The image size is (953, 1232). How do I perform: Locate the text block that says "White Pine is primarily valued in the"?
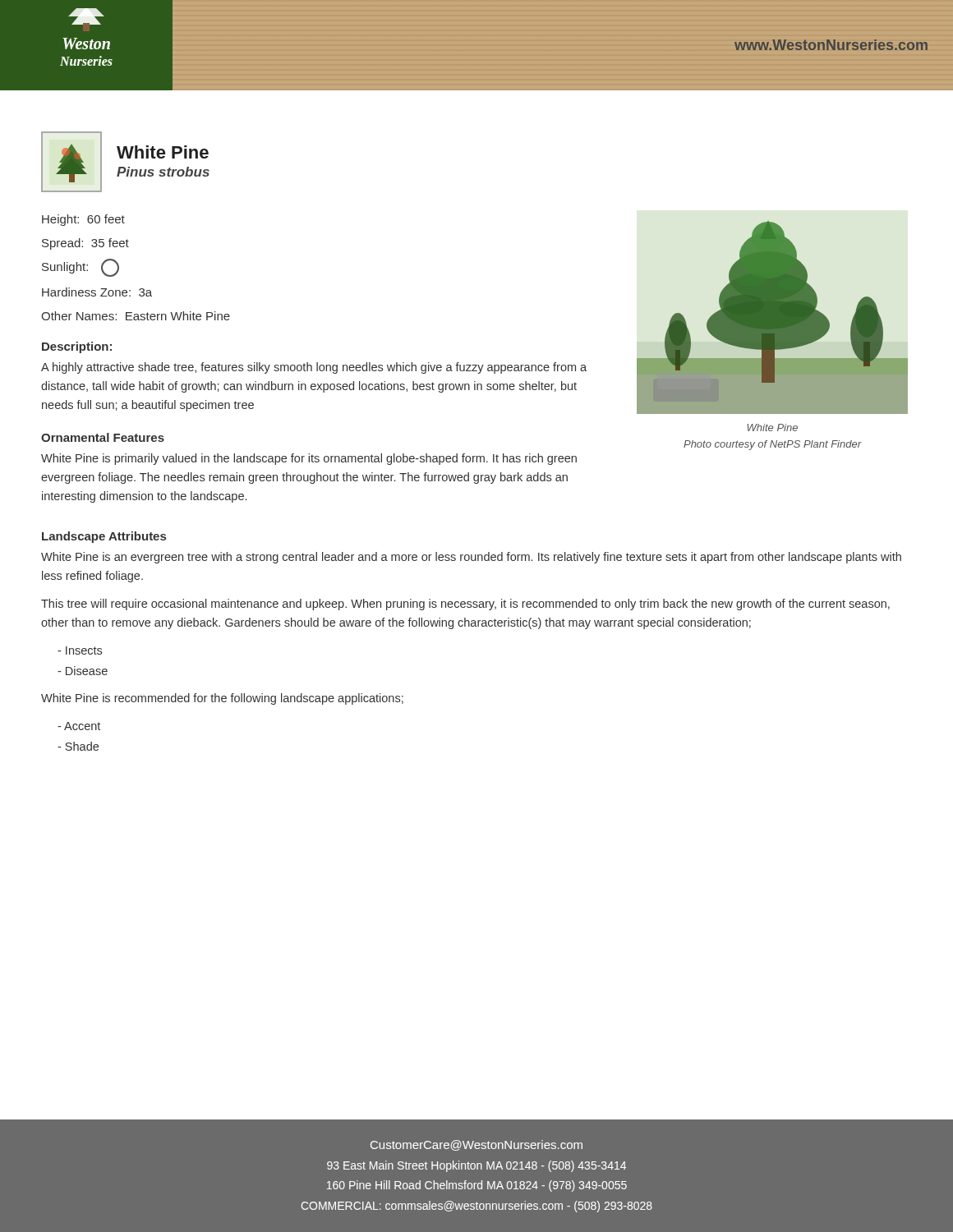pos(309,477)
